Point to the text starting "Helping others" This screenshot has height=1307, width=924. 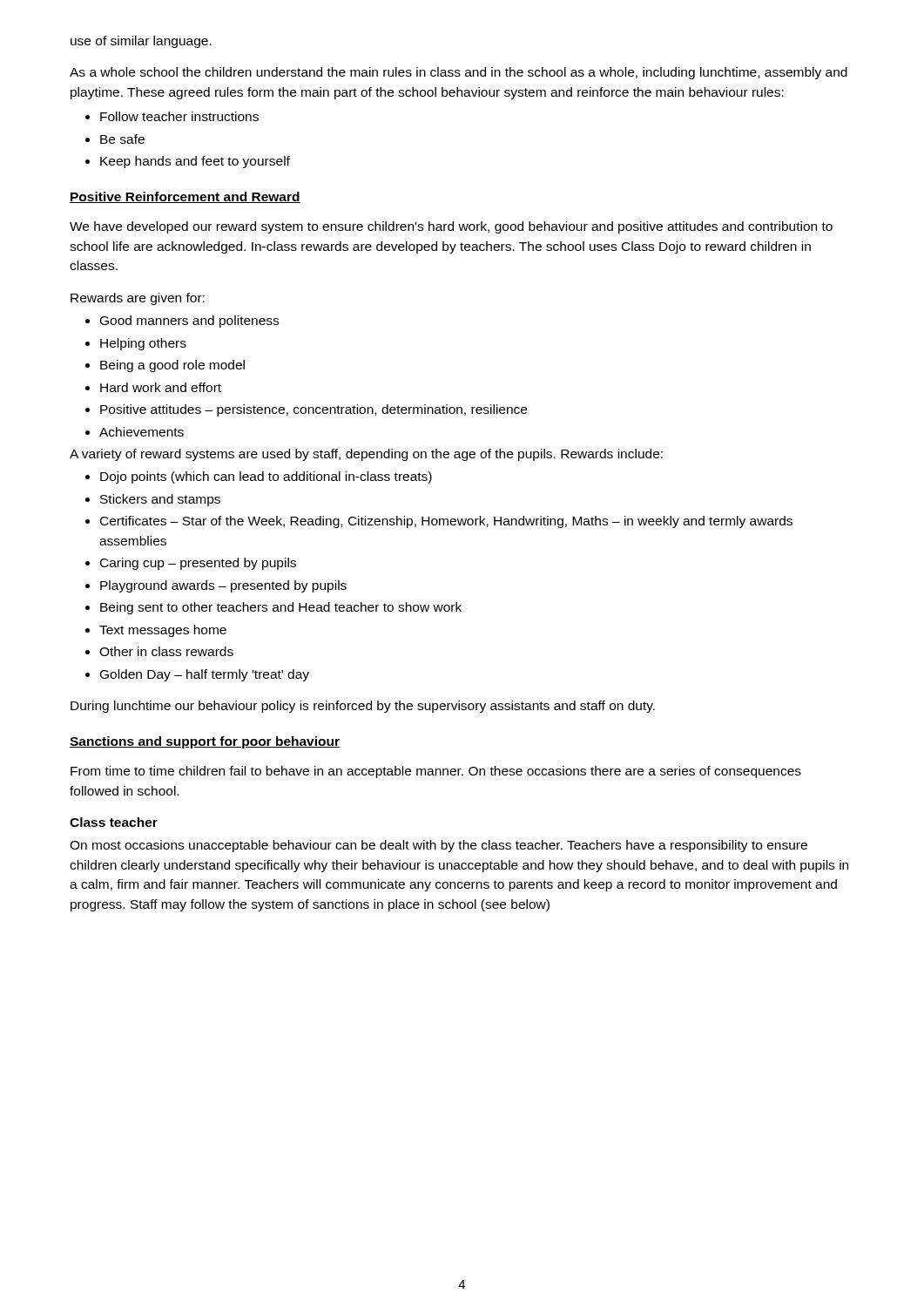143,343
